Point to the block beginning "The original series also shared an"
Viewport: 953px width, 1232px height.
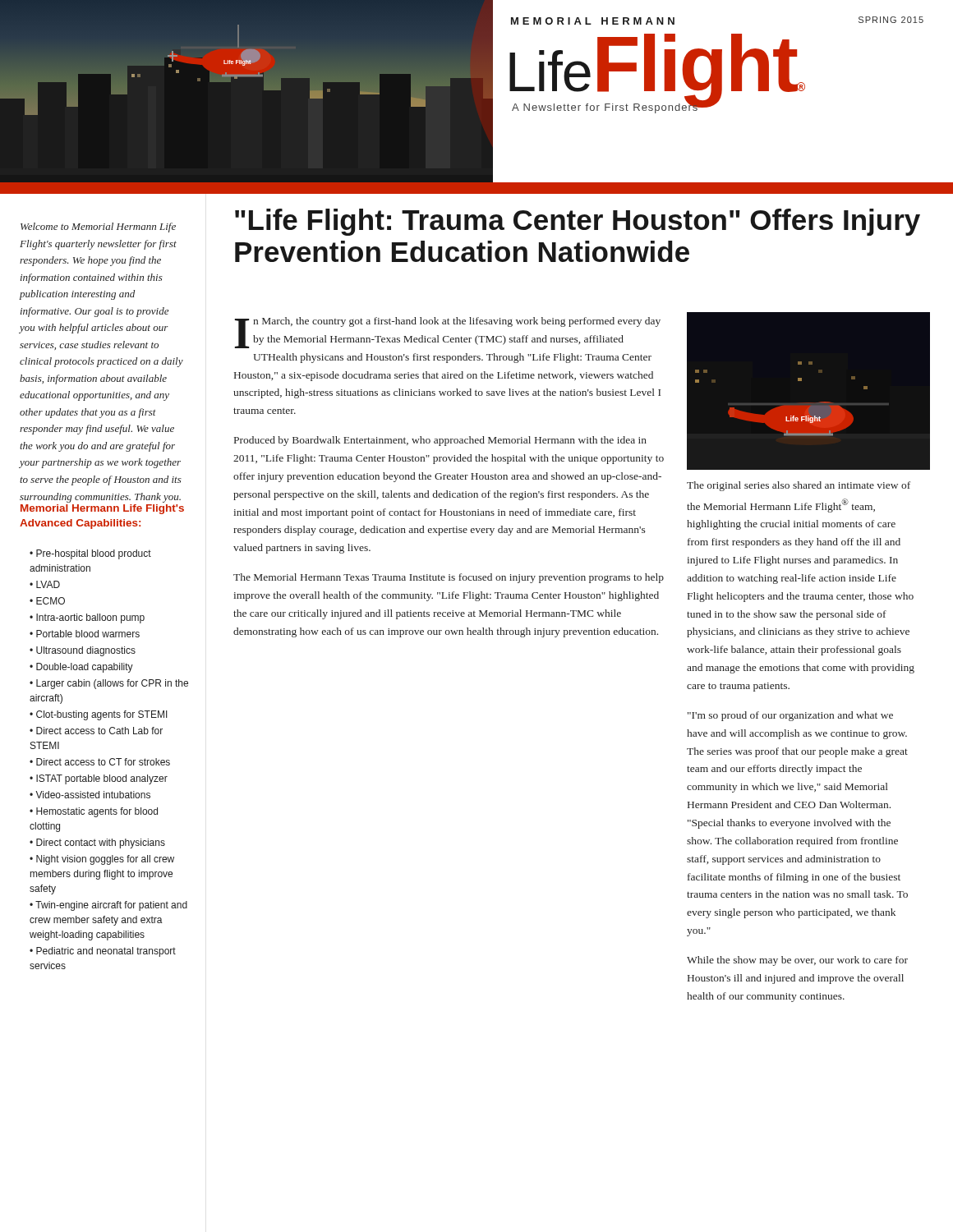tap(801, 741)
